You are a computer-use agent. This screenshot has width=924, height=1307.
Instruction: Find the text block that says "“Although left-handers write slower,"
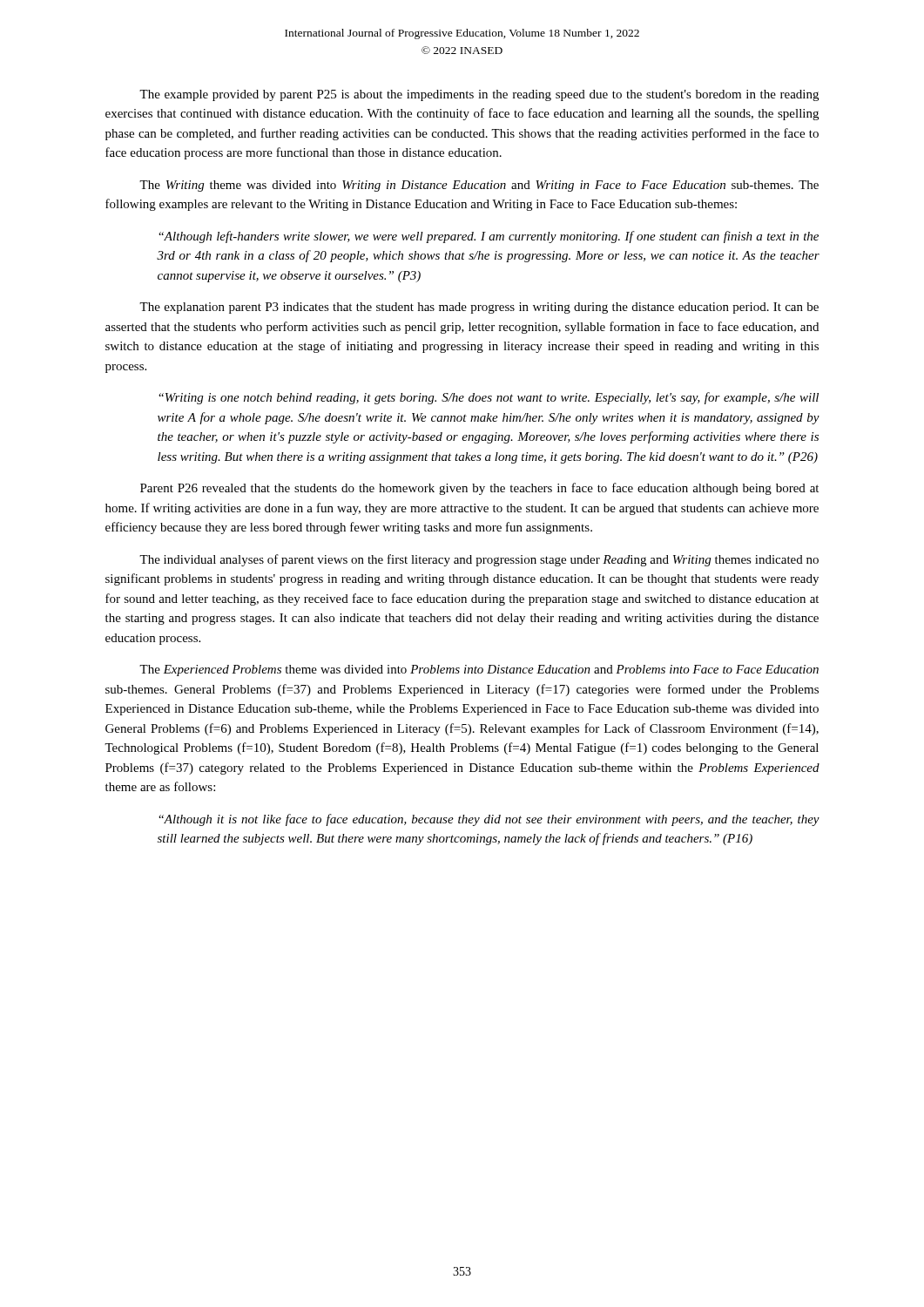[488, 256]
